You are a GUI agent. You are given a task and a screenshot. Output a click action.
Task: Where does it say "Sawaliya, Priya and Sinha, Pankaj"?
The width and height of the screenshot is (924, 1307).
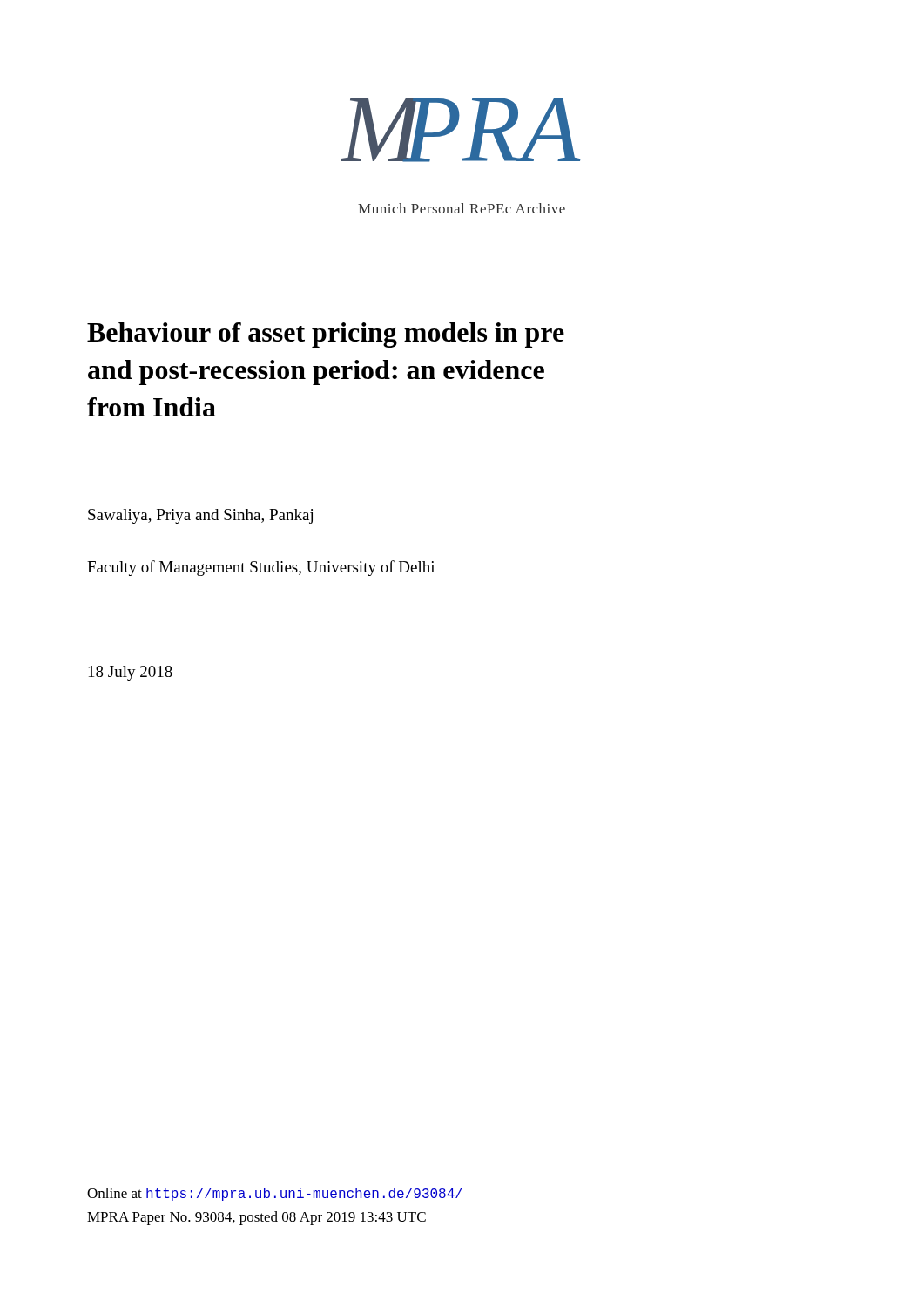[200, 516]
